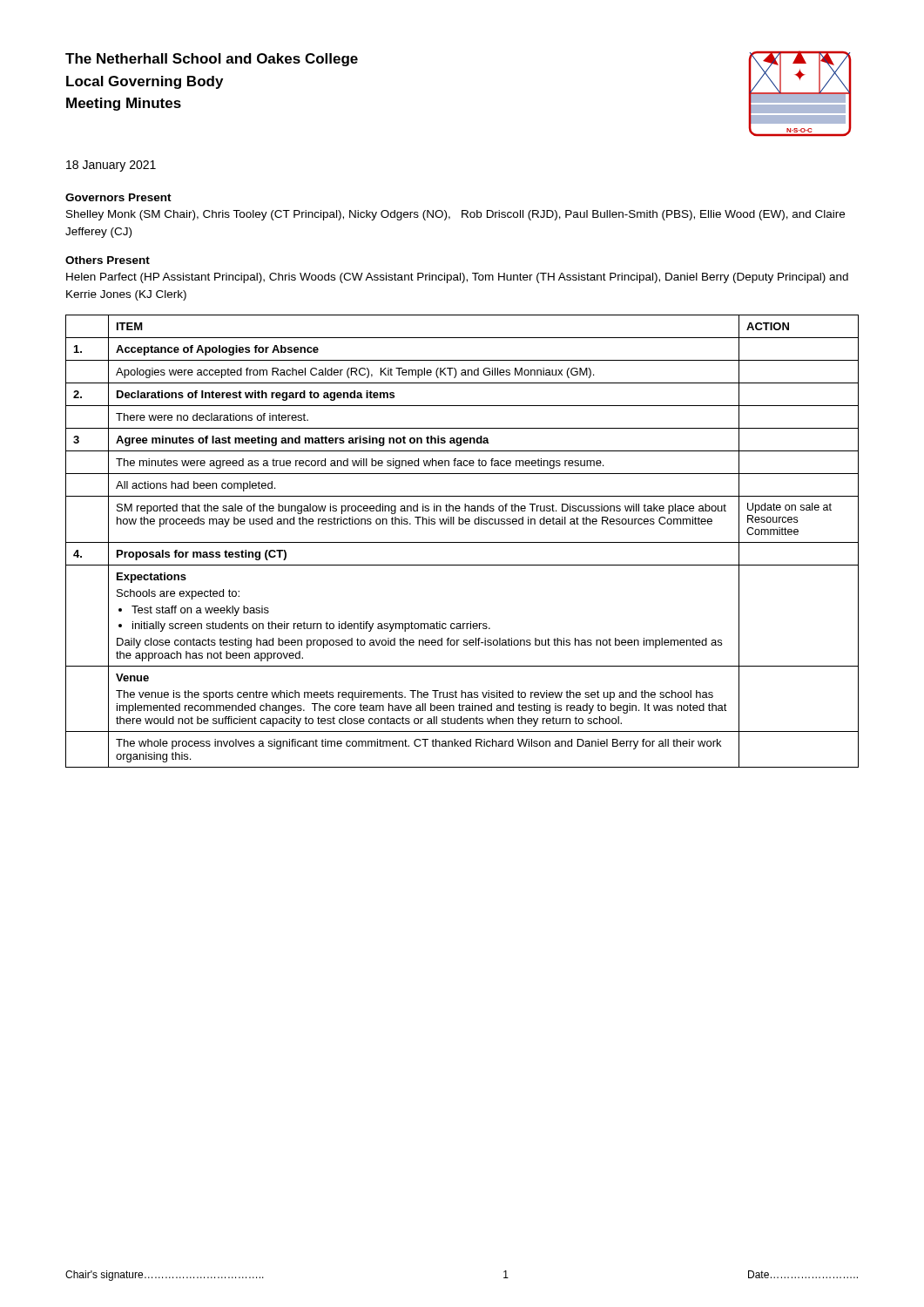Select the table that reads "Agree minutes of"

pos(462,541)
